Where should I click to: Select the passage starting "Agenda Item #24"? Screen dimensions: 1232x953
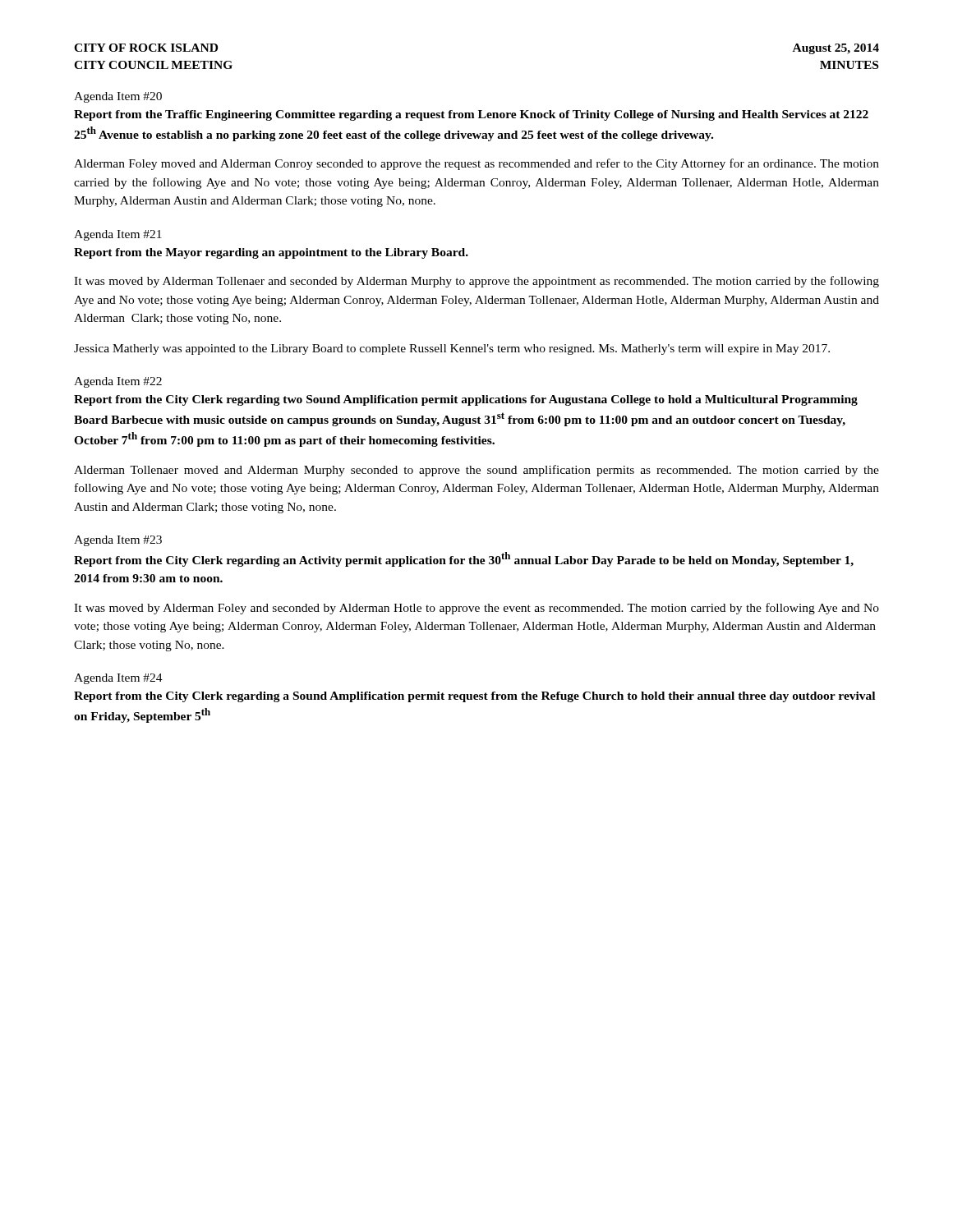[118, 677]
